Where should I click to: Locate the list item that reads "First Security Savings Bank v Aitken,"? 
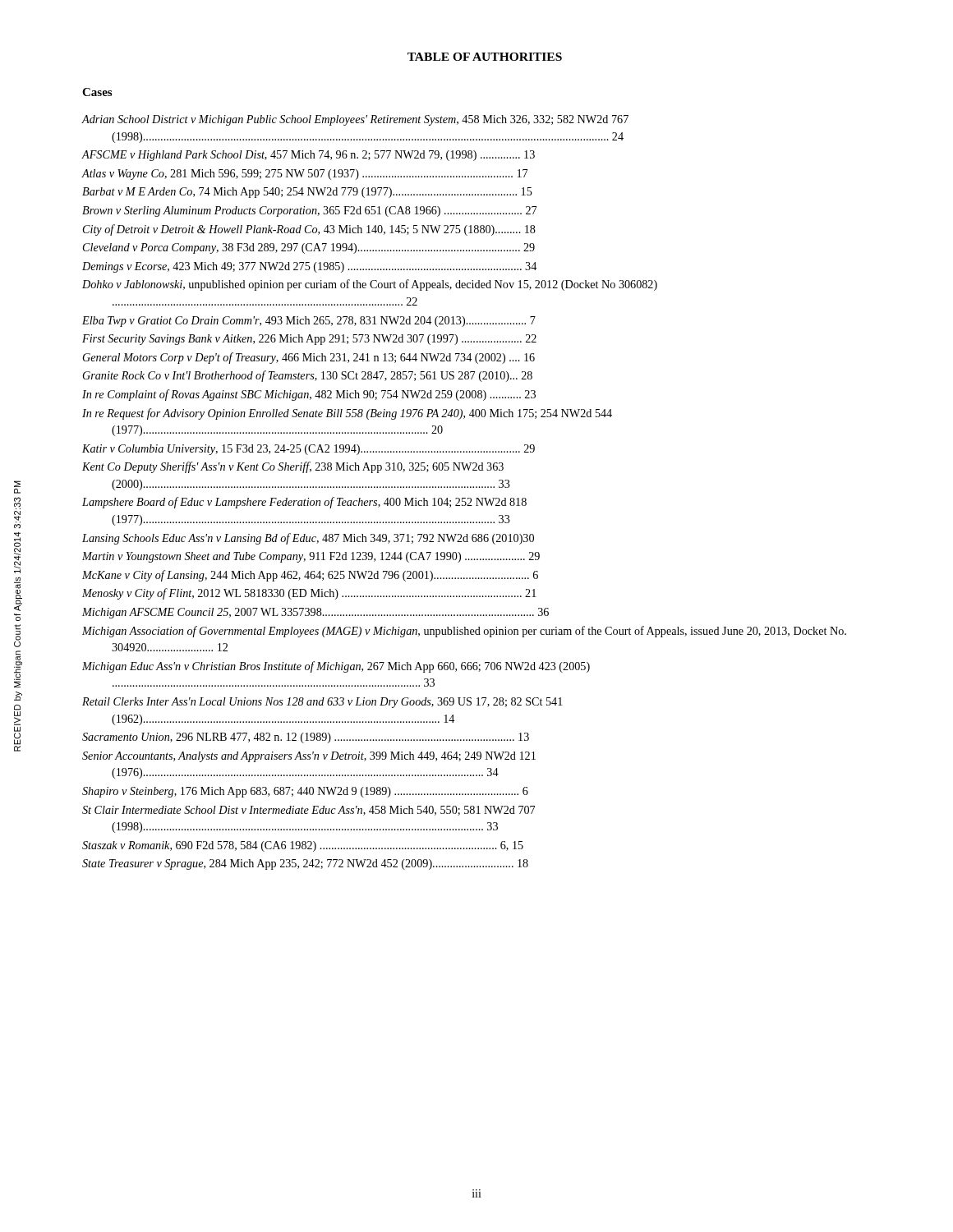[x=309, y=338]
